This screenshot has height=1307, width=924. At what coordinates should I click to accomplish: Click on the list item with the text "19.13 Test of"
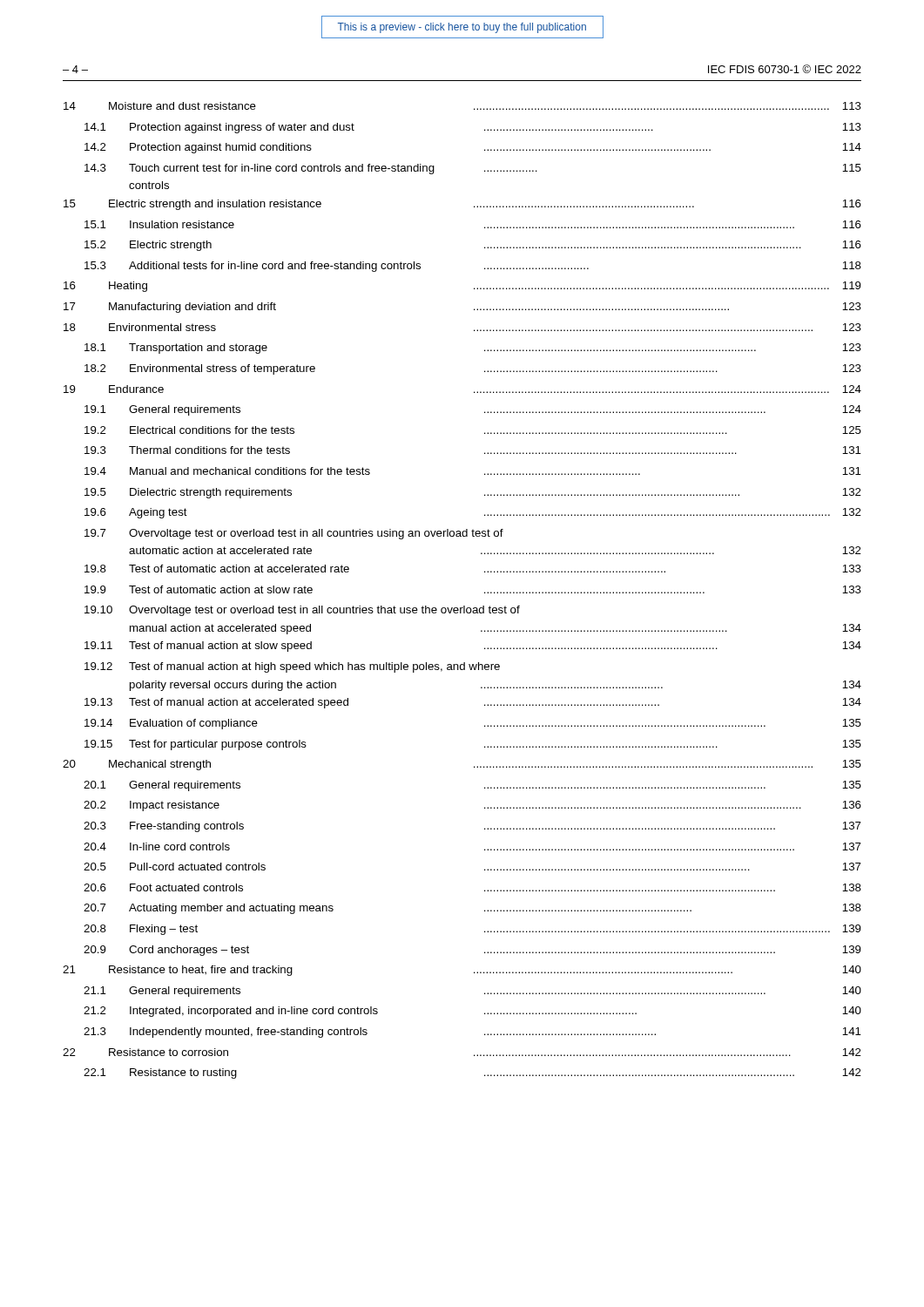click(x=94, y=703)
